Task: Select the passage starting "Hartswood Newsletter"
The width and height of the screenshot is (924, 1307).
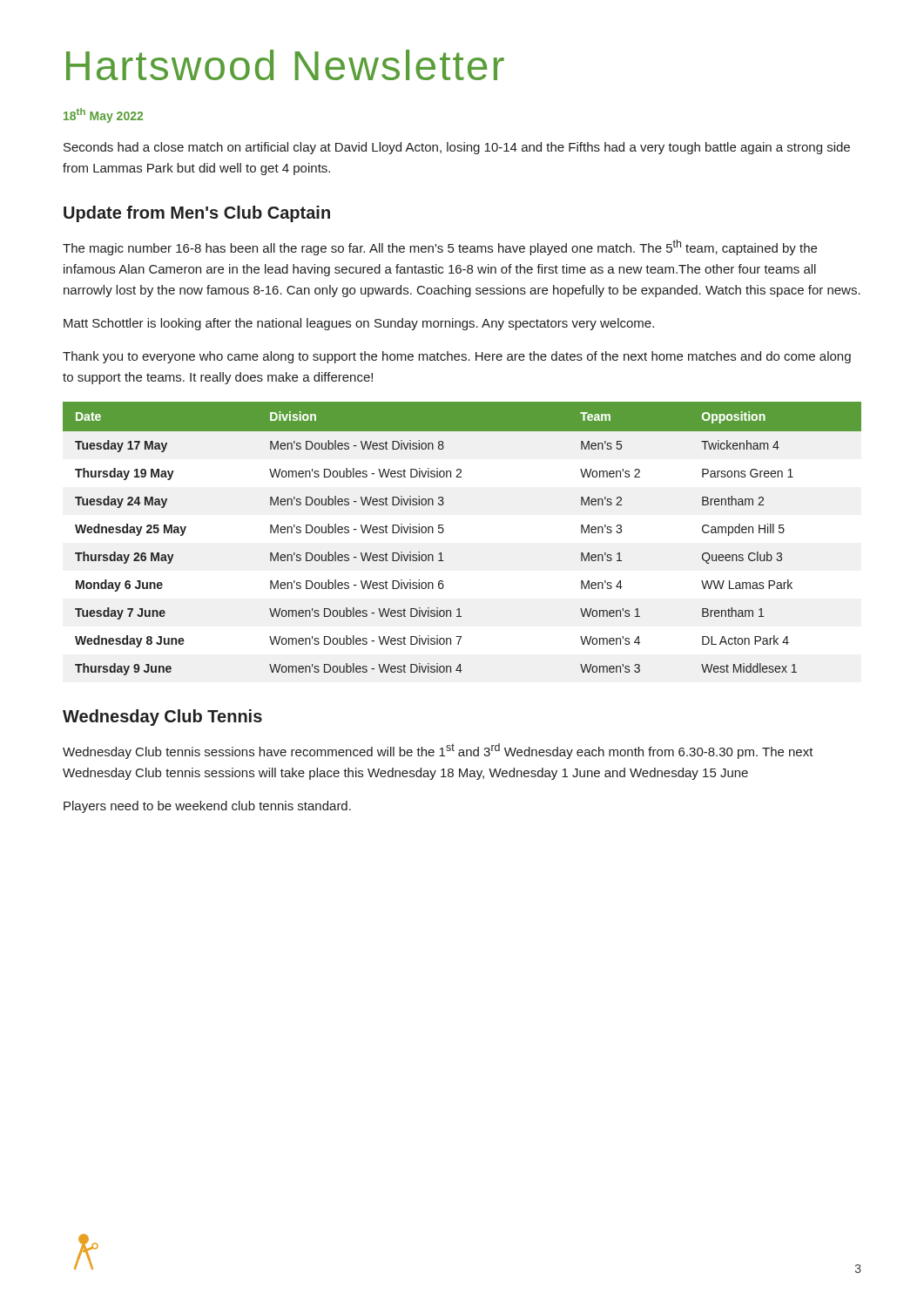Action: click(x=285, y=66)
